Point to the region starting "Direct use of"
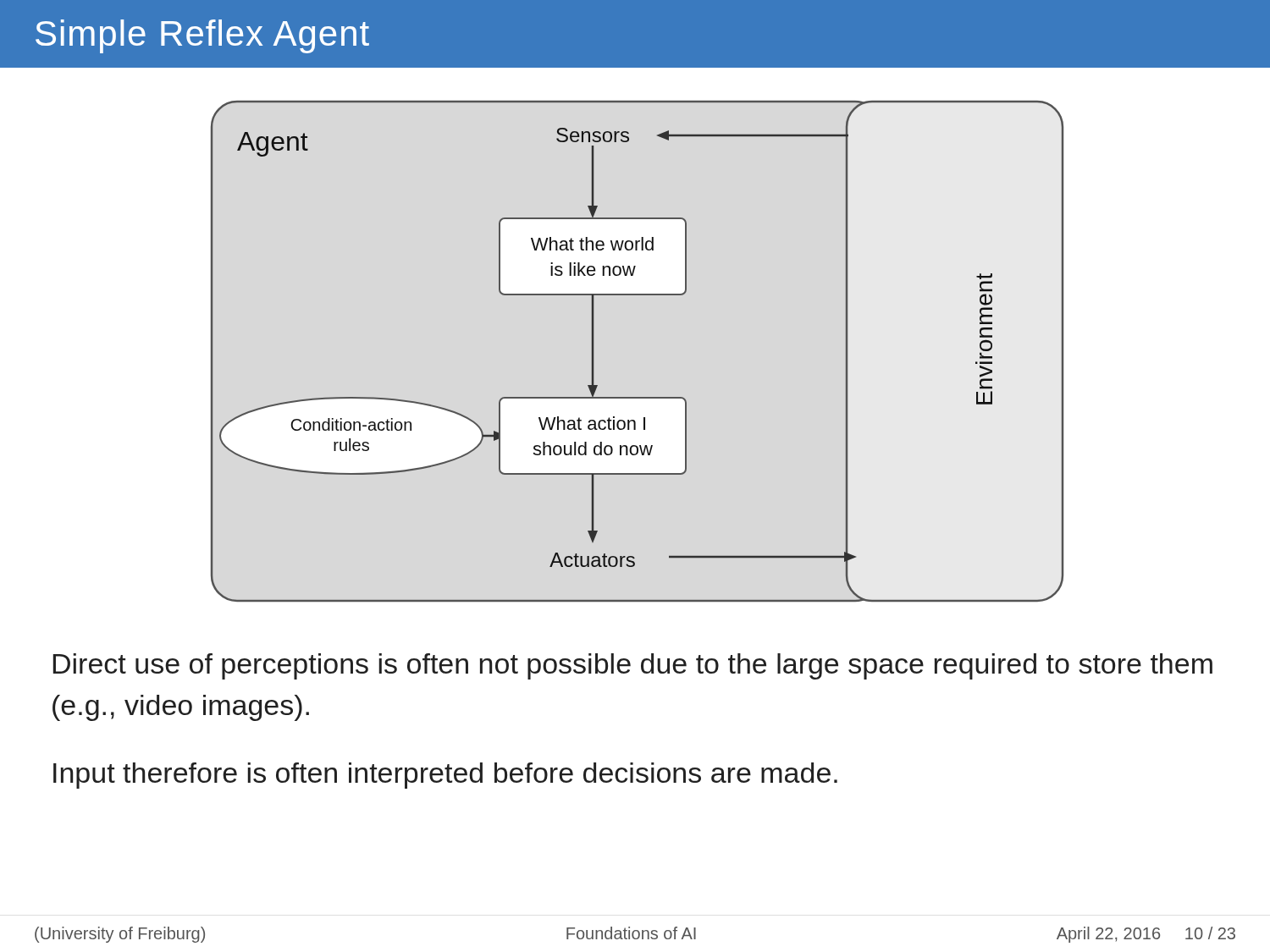Screen dimensions: 952x1270 (x=632, y=684)
